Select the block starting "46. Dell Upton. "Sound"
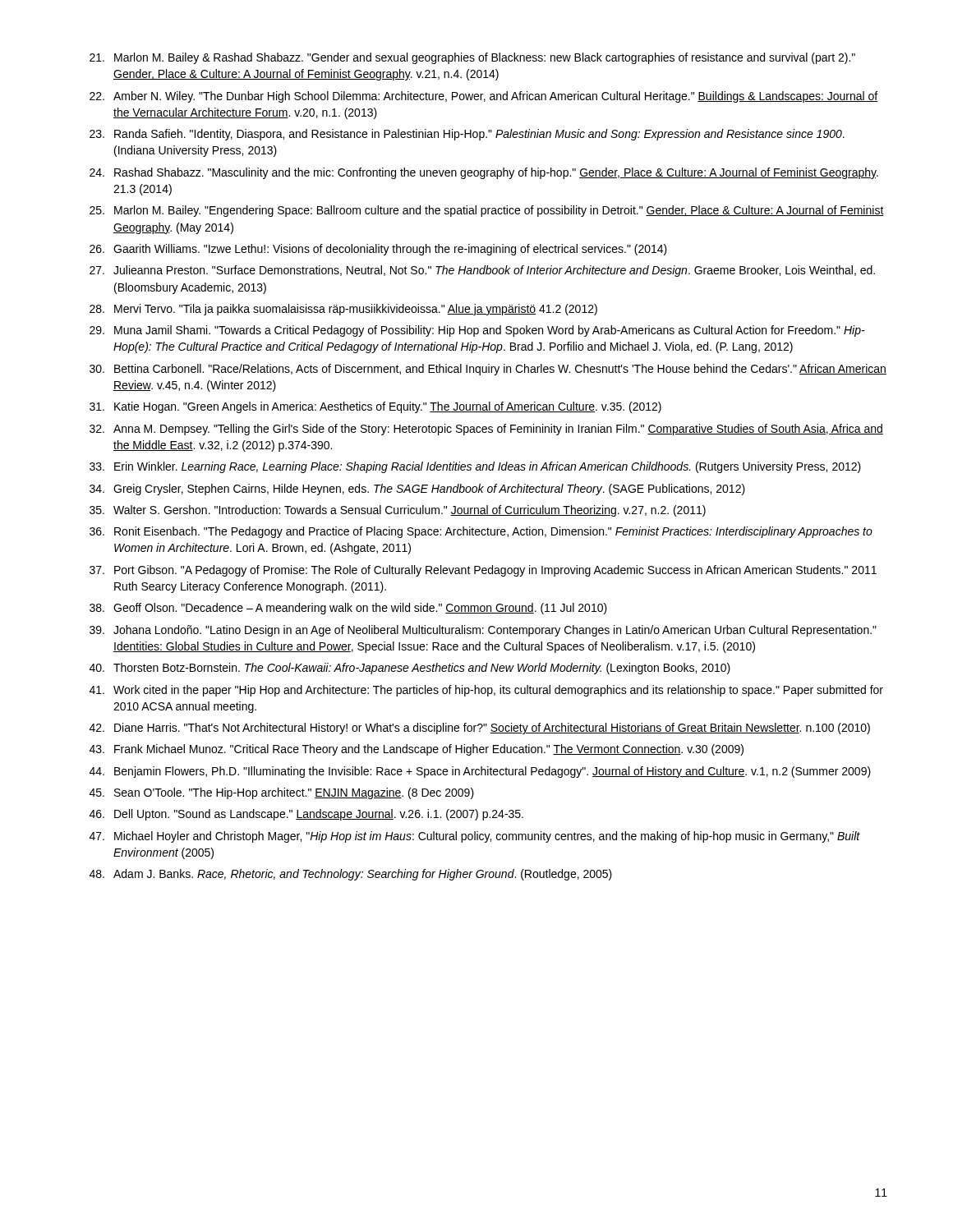 click(x=476, y=814)
